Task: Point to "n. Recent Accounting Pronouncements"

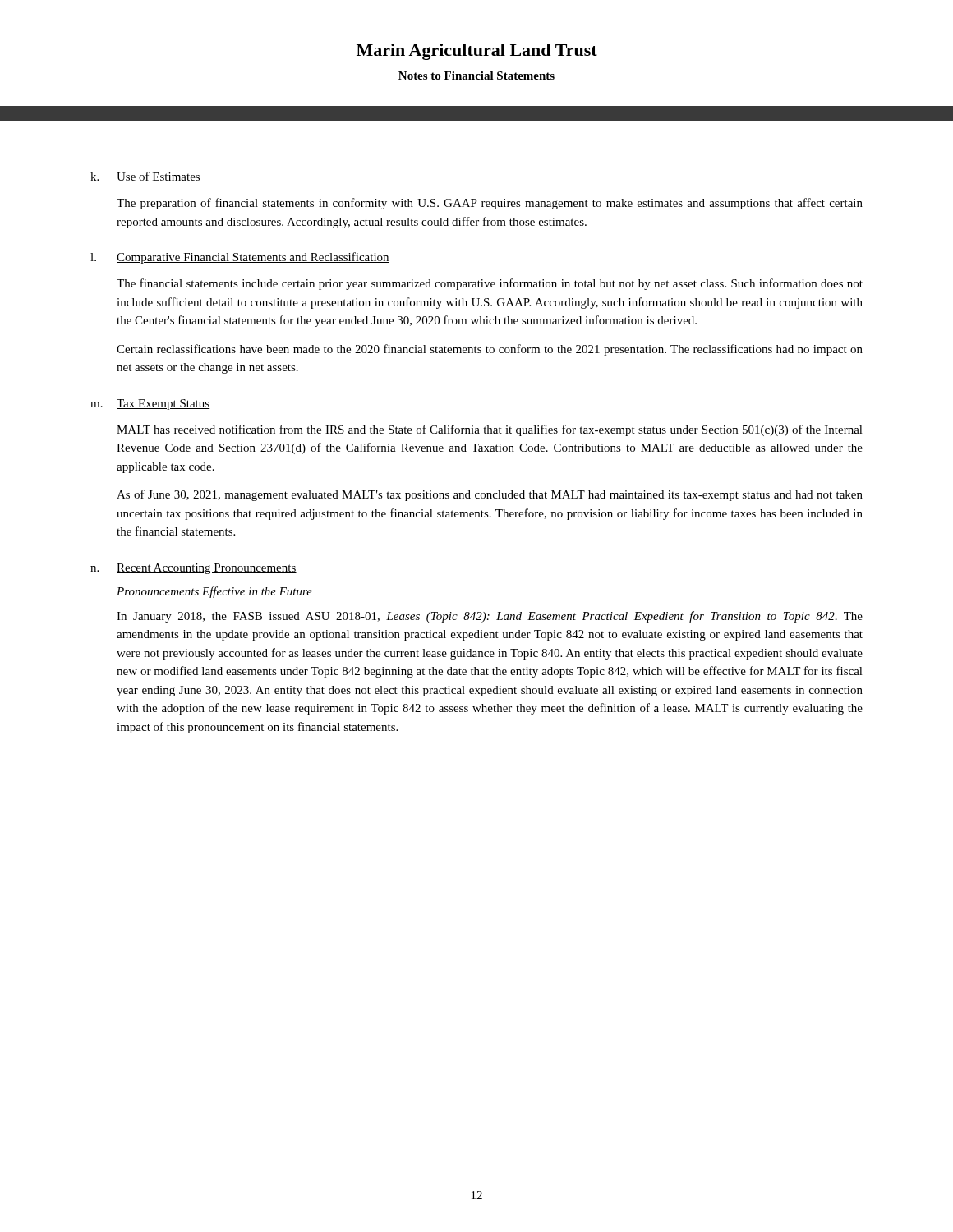Action: 193,569
